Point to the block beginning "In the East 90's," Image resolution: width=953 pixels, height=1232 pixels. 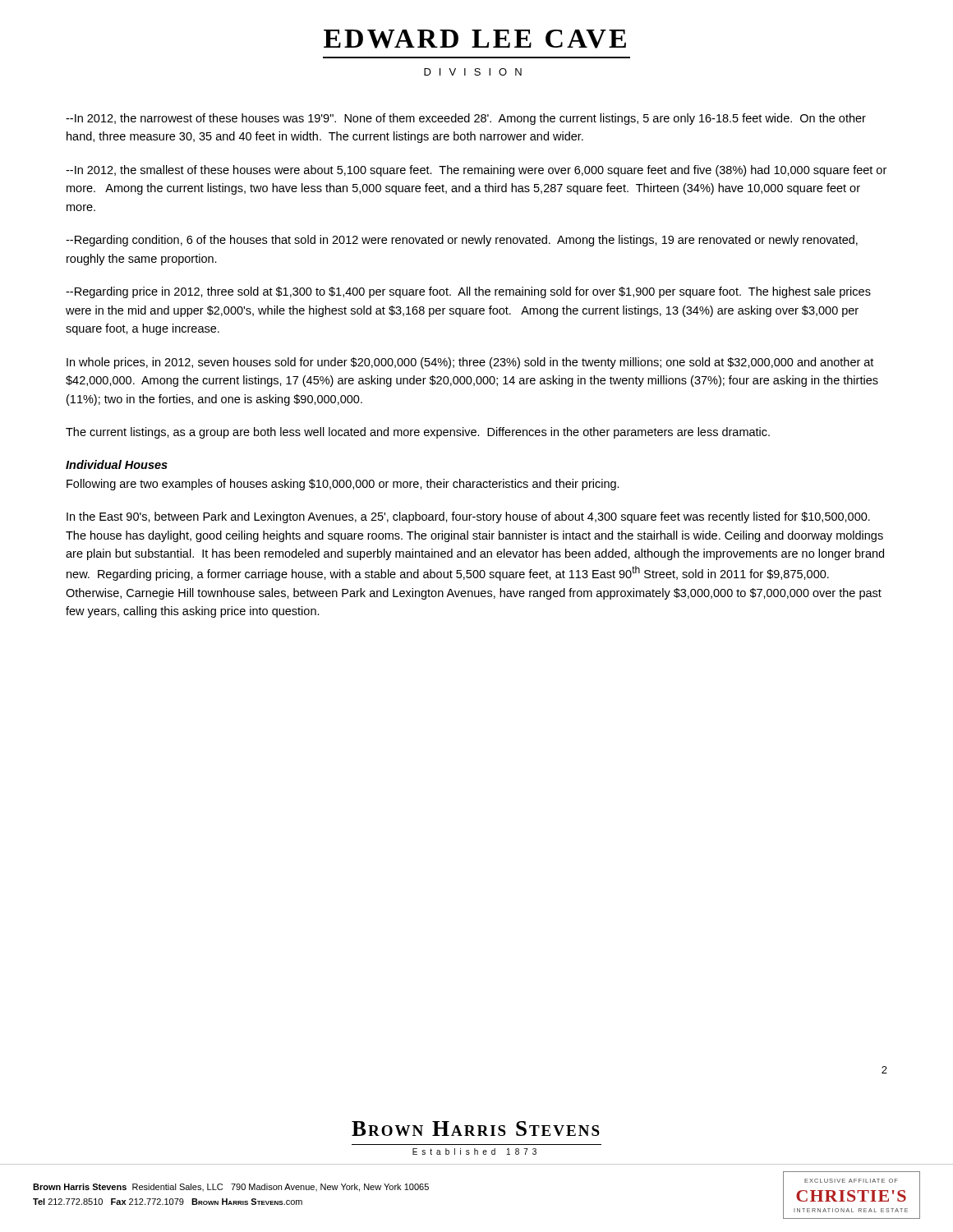475,564
